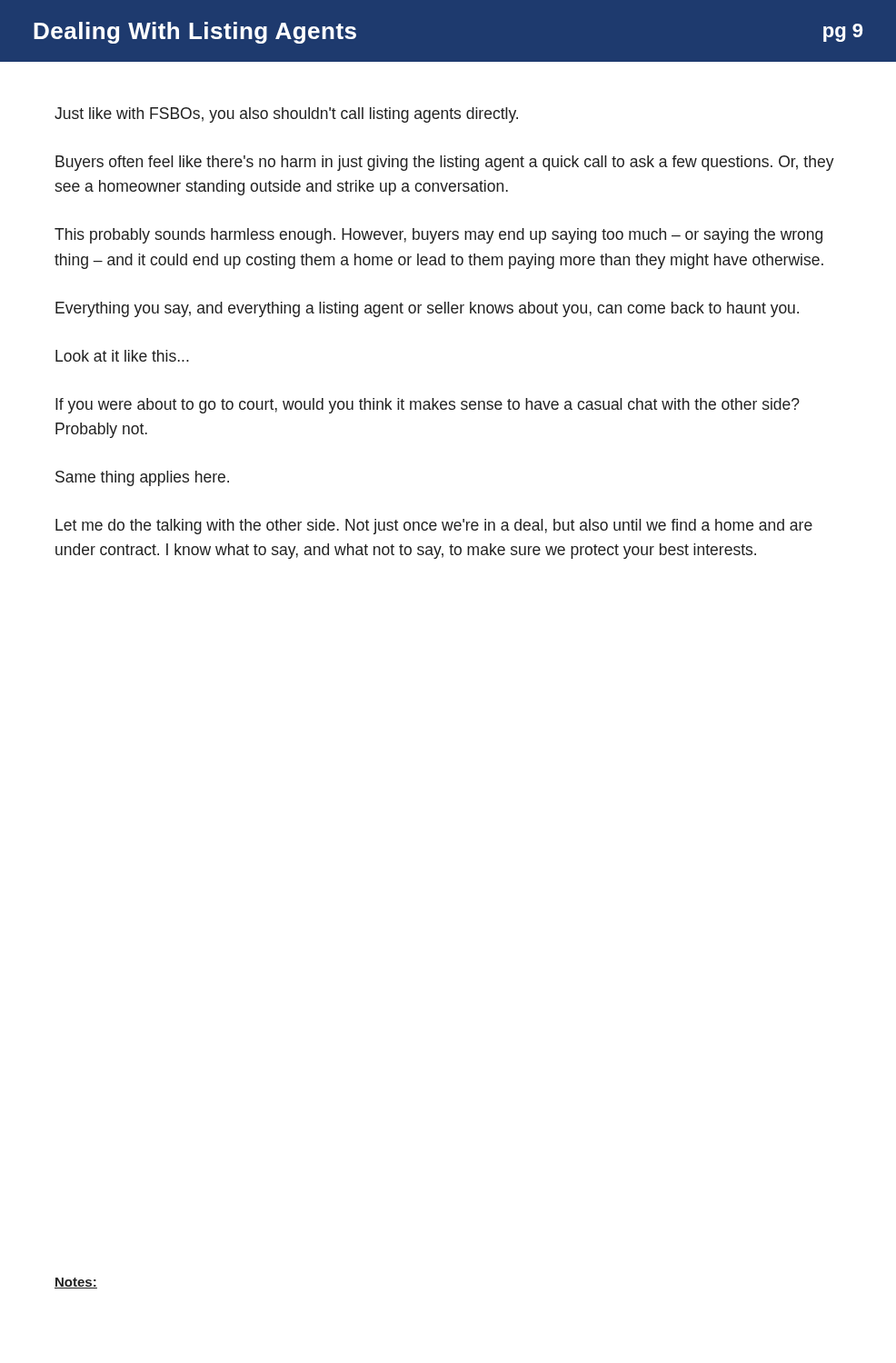This screenshot has width=896, height=1363.
Task: Locate the block of text that opens with "Buyers often feel like there's"
Action: pyautogui.click(x=444, y=174)
